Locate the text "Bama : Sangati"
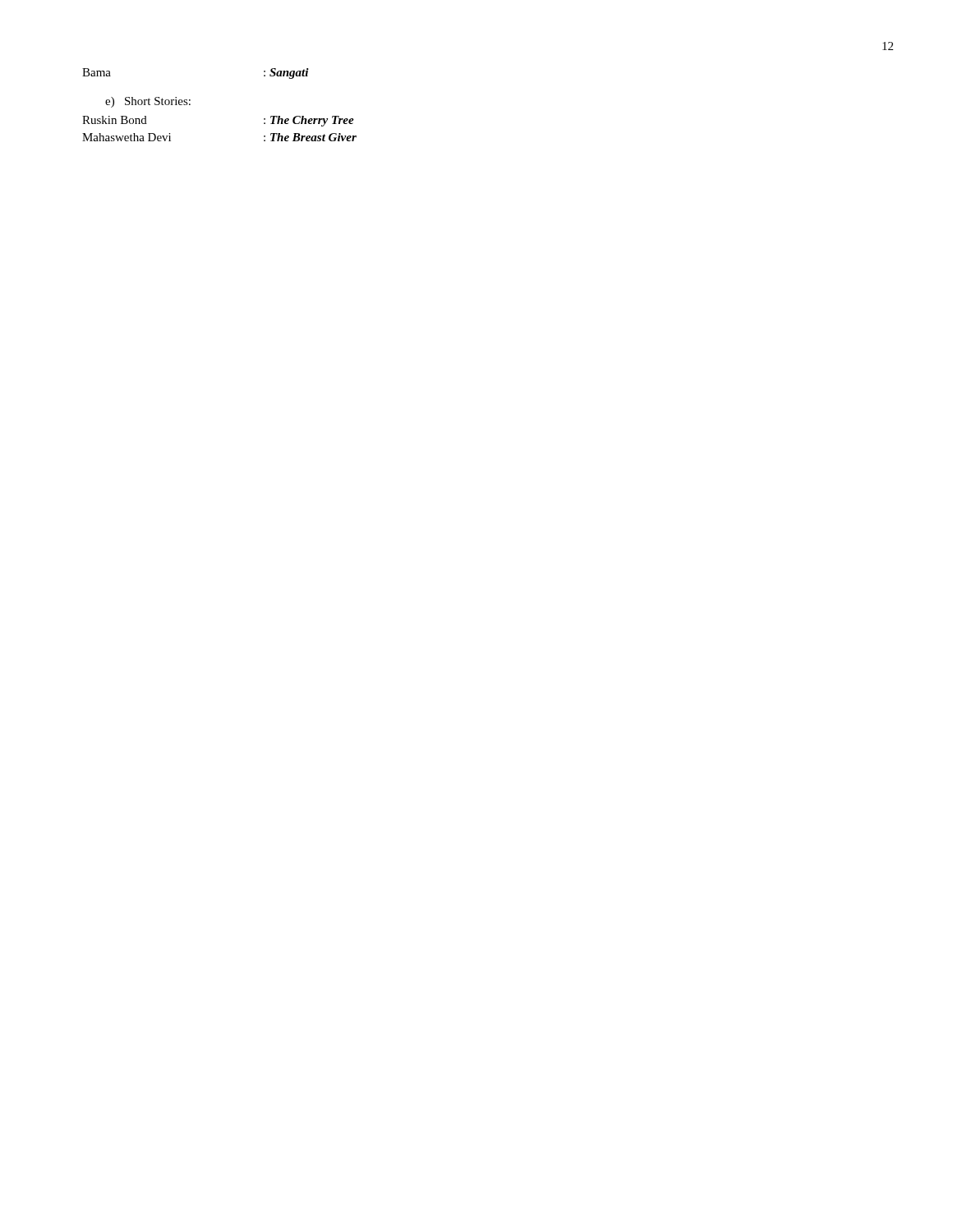 tap(97, 74)
